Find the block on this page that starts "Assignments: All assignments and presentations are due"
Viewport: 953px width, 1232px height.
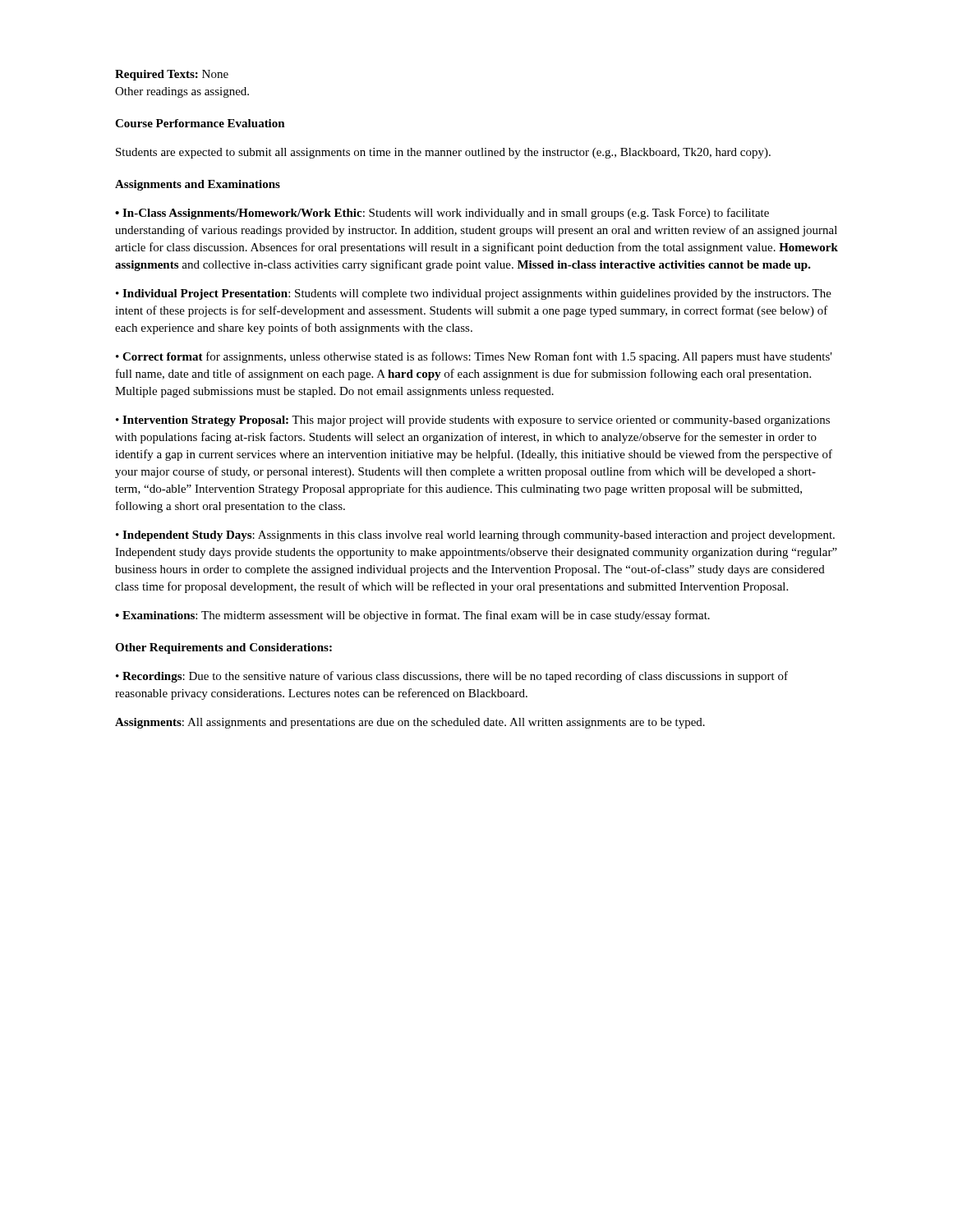(476, 722)
